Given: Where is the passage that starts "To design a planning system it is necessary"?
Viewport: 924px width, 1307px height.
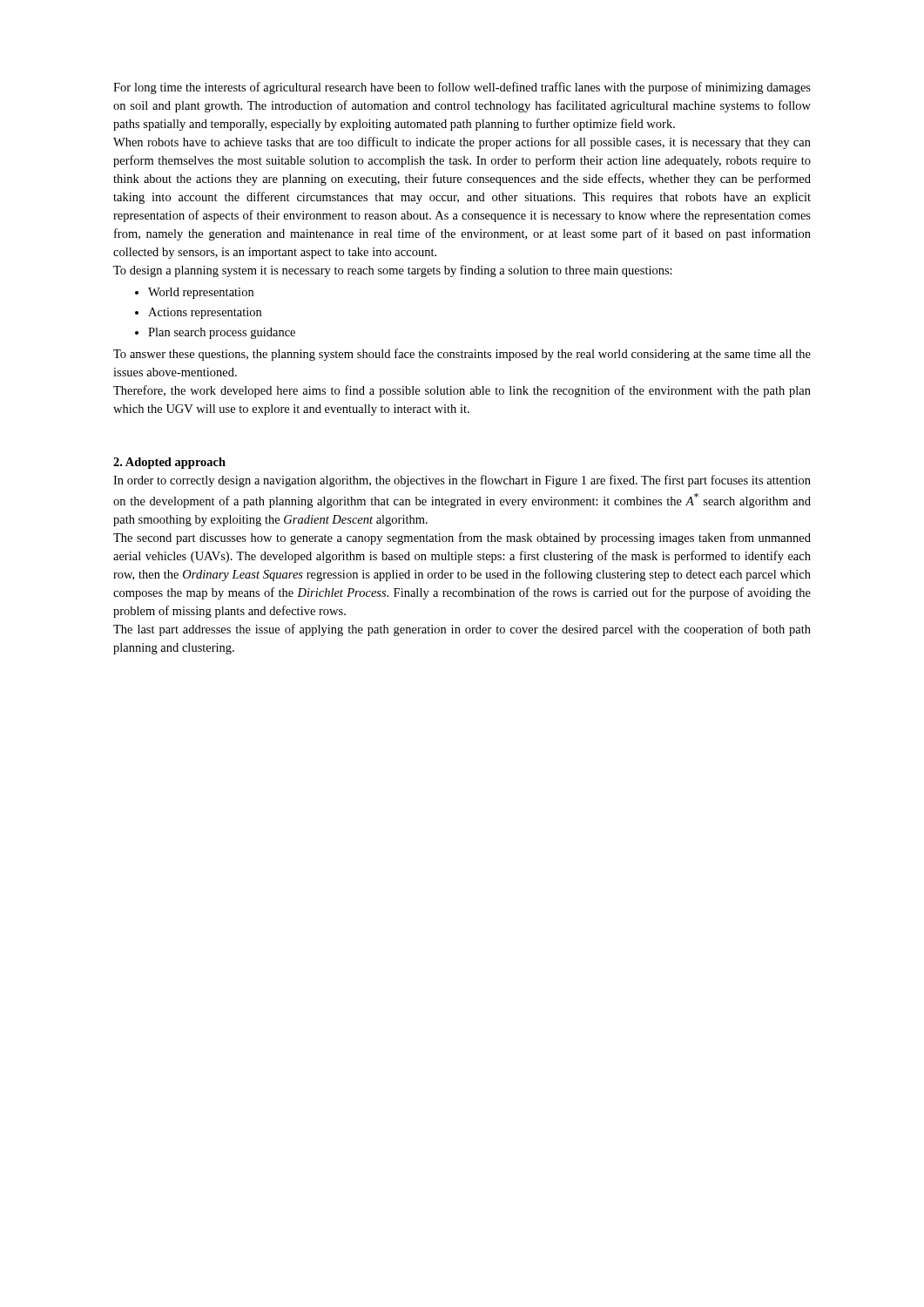Looking at the screenshot, I should (x=393, y=270).
